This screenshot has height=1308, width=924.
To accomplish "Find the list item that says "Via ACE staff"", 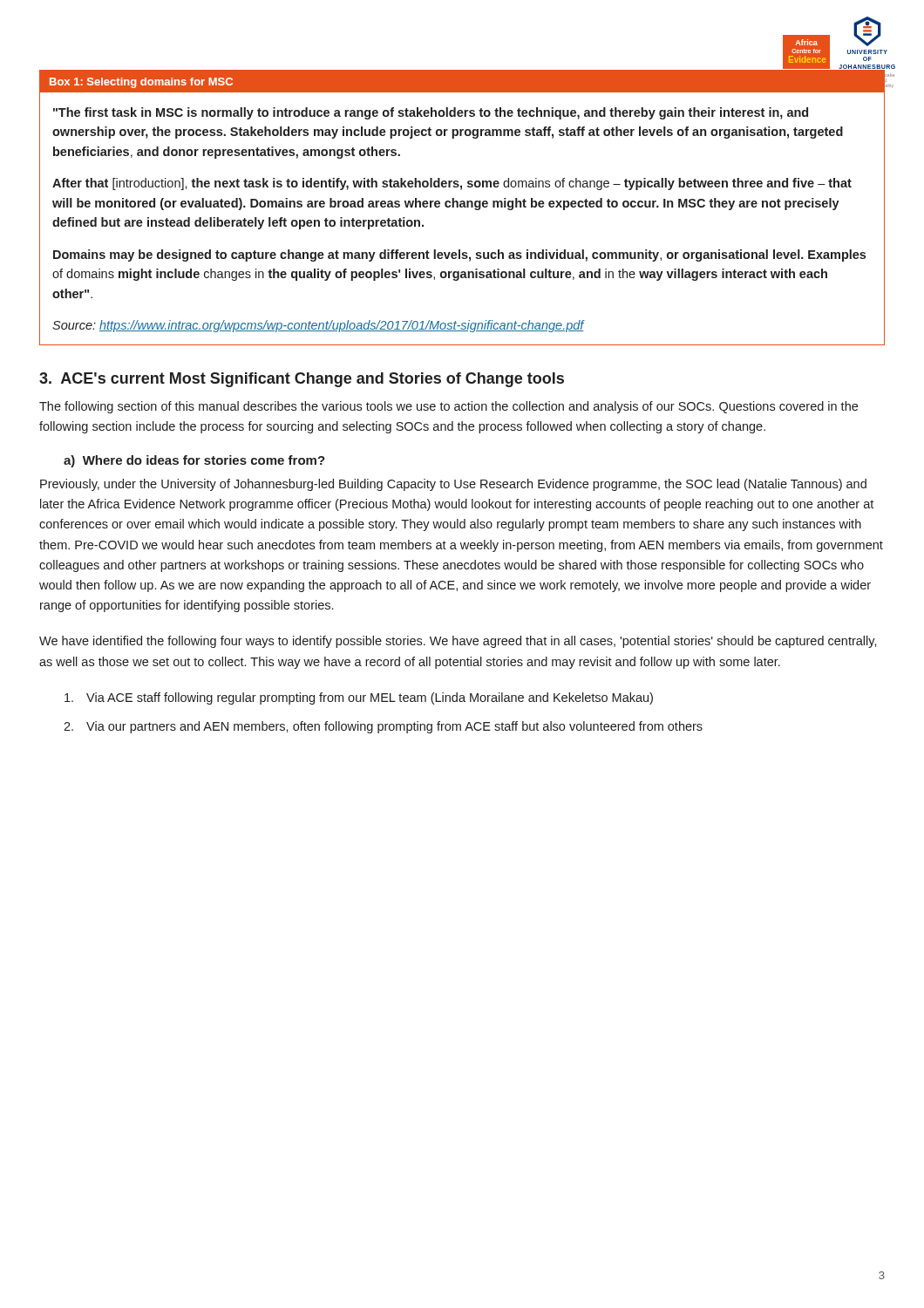I will 359,698.
